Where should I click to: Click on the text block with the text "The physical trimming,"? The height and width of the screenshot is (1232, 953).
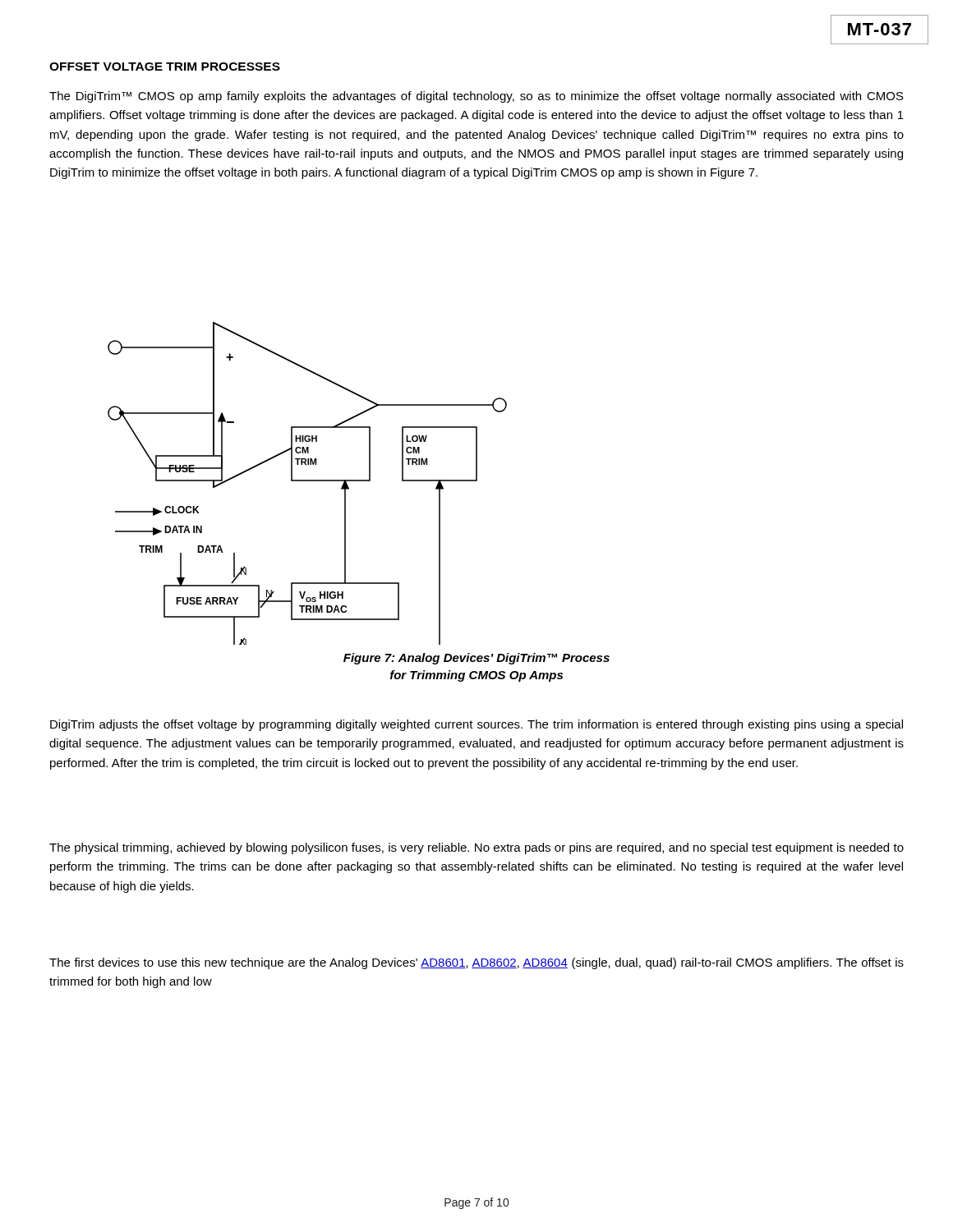click(x=476, y=866)
